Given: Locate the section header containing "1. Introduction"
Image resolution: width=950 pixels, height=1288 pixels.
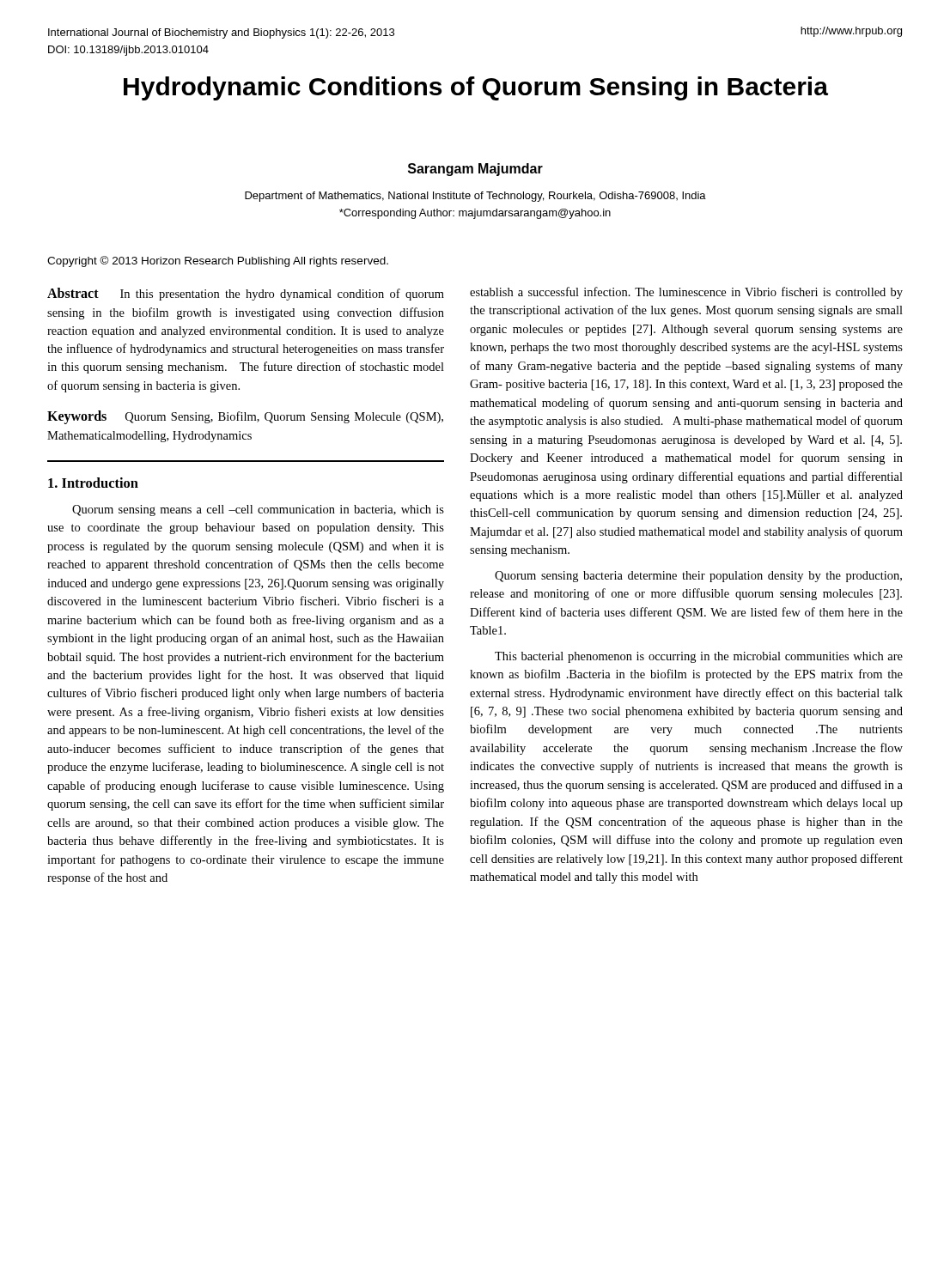Looking at the screenshot, I should [x=93, y=483].
